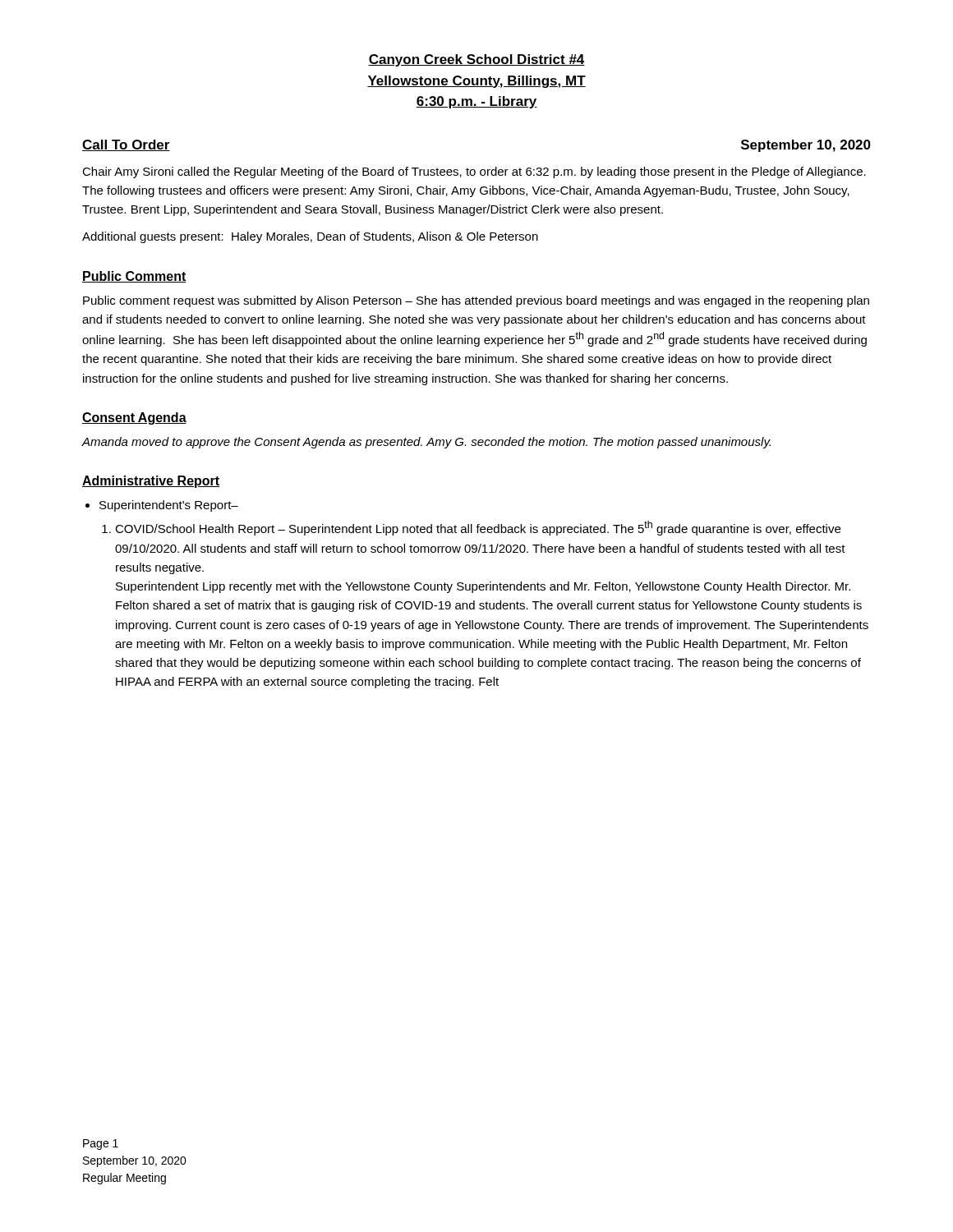Select the title containing "Canyon Creek School District #4 Yellowstone"
Image resolution: width=953 pixels, height=1232 pixels.
coord(476,81)
